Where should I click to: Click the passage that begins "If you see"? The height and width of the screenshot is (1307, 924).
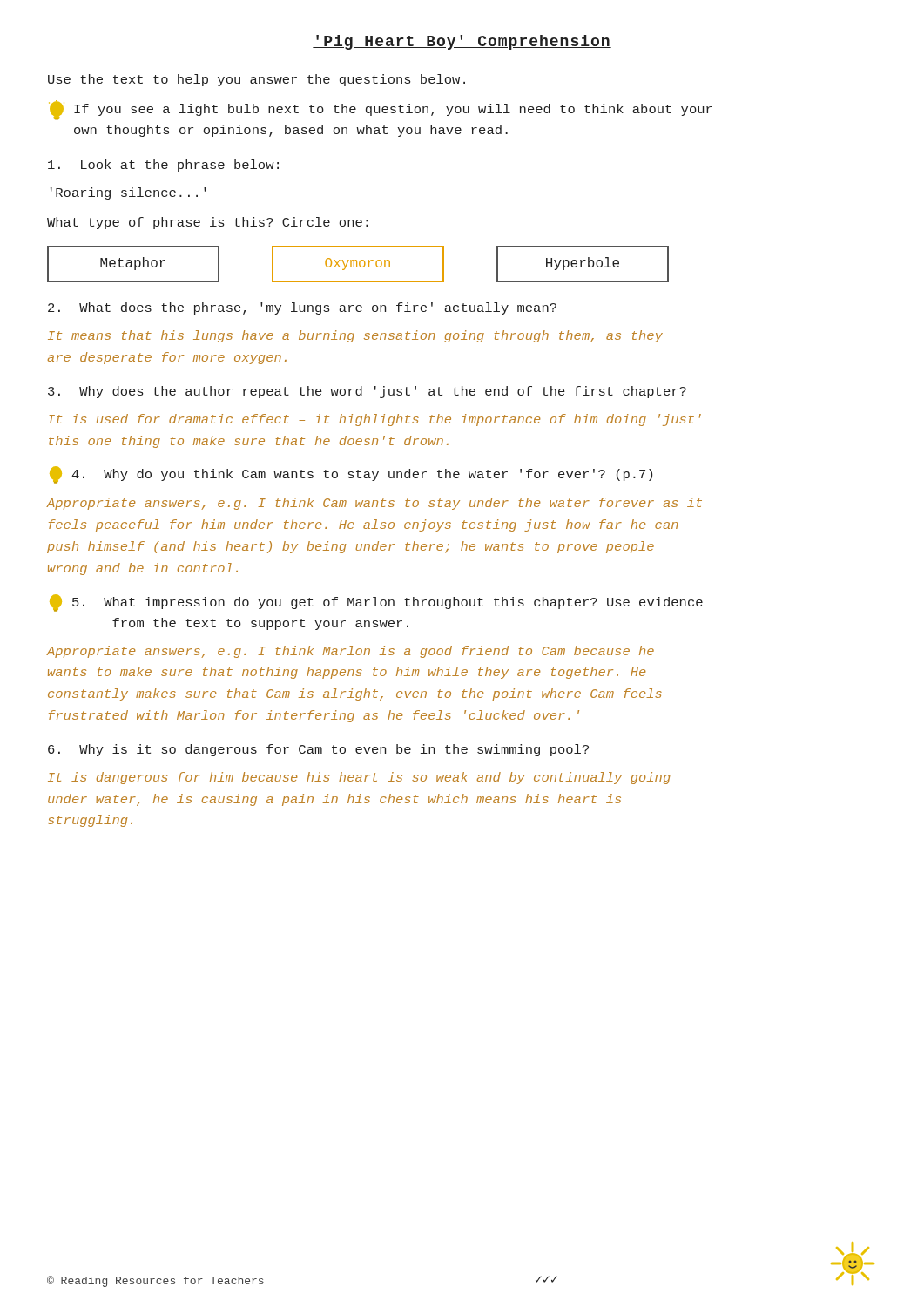[380, 120]
